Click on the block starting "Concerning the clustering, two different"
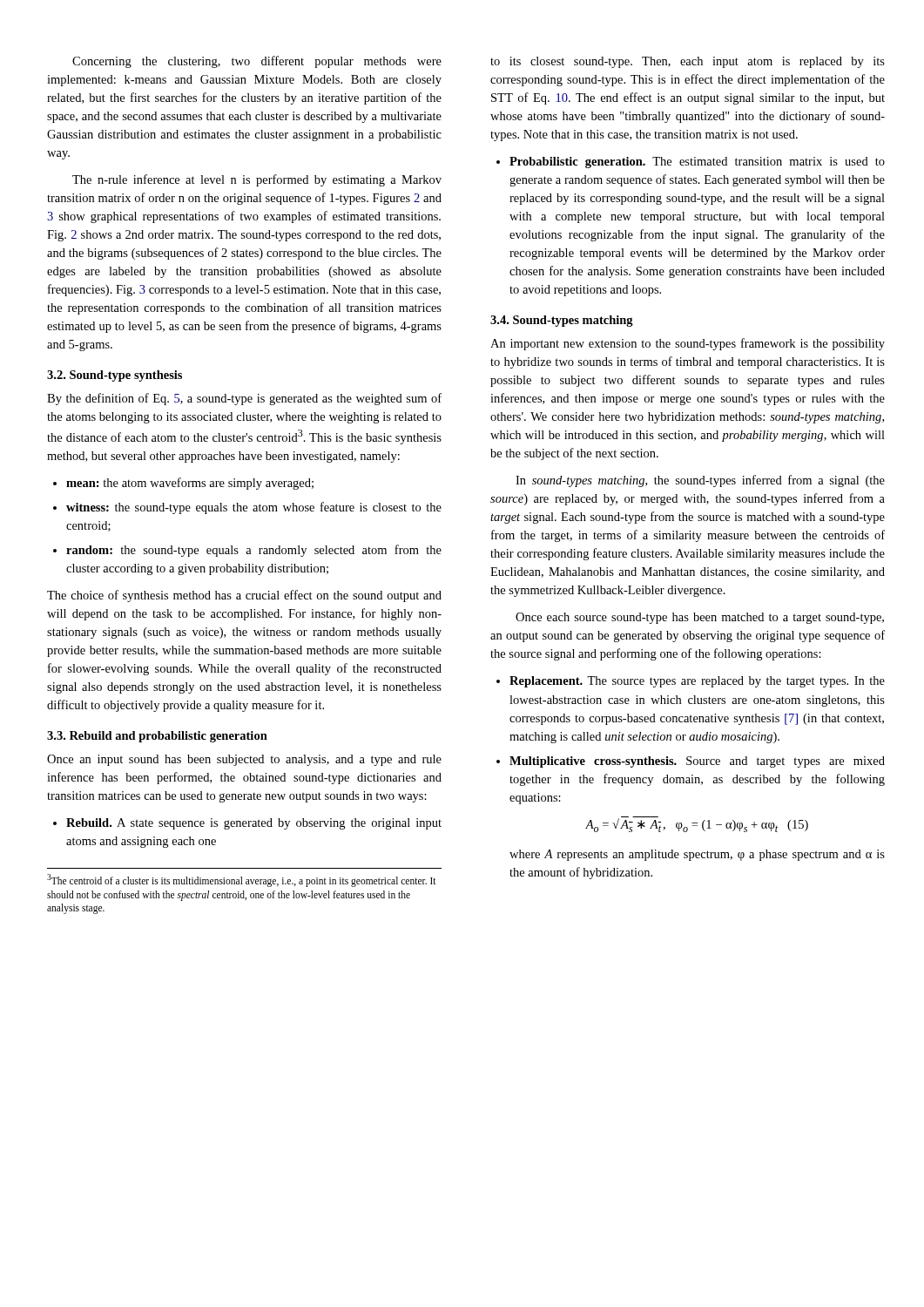The height and width of the screenshot is (1307, 924). coord(244,107)
